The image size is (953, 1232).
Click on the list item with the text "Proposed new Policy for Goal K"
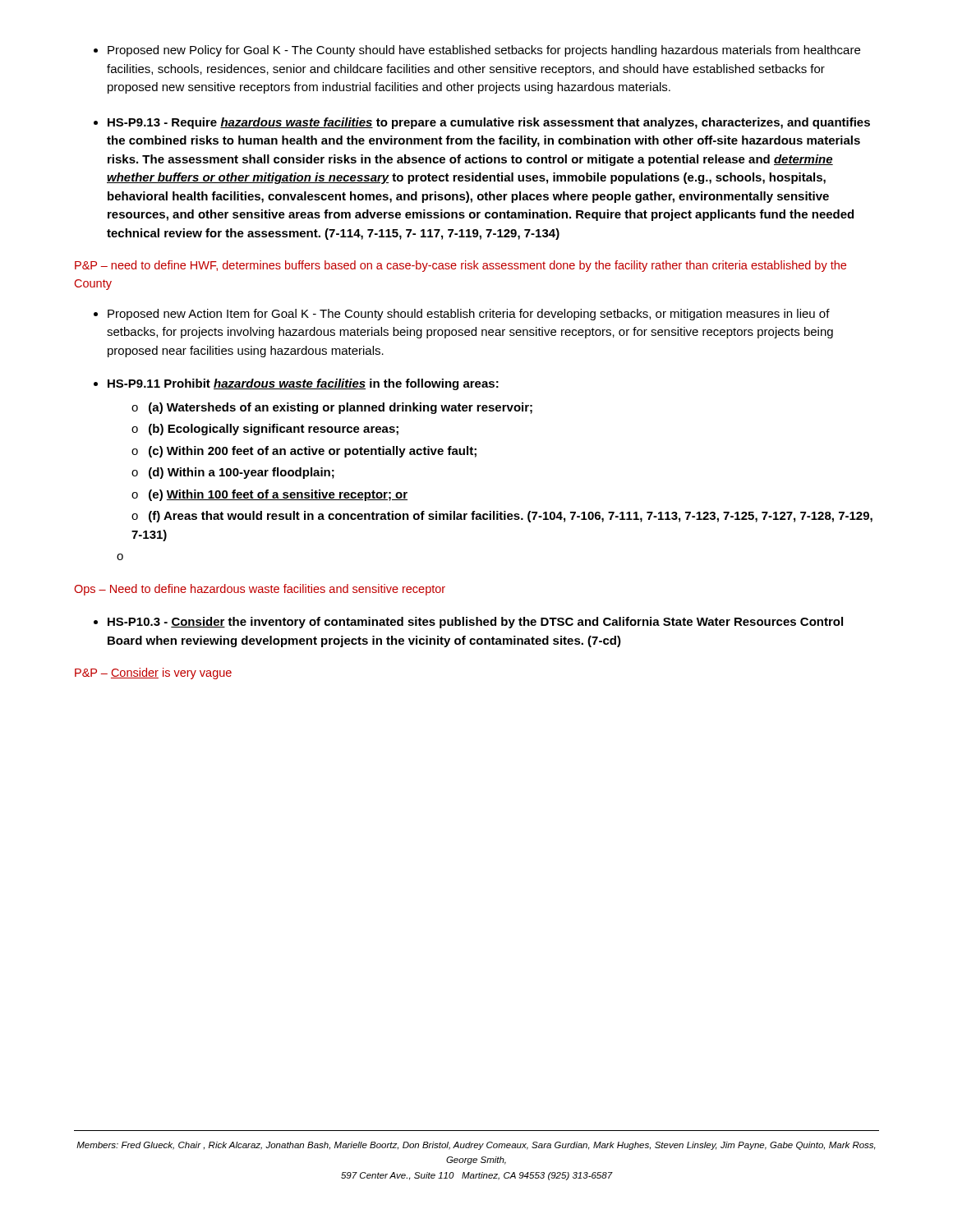(x=476, y=69)
